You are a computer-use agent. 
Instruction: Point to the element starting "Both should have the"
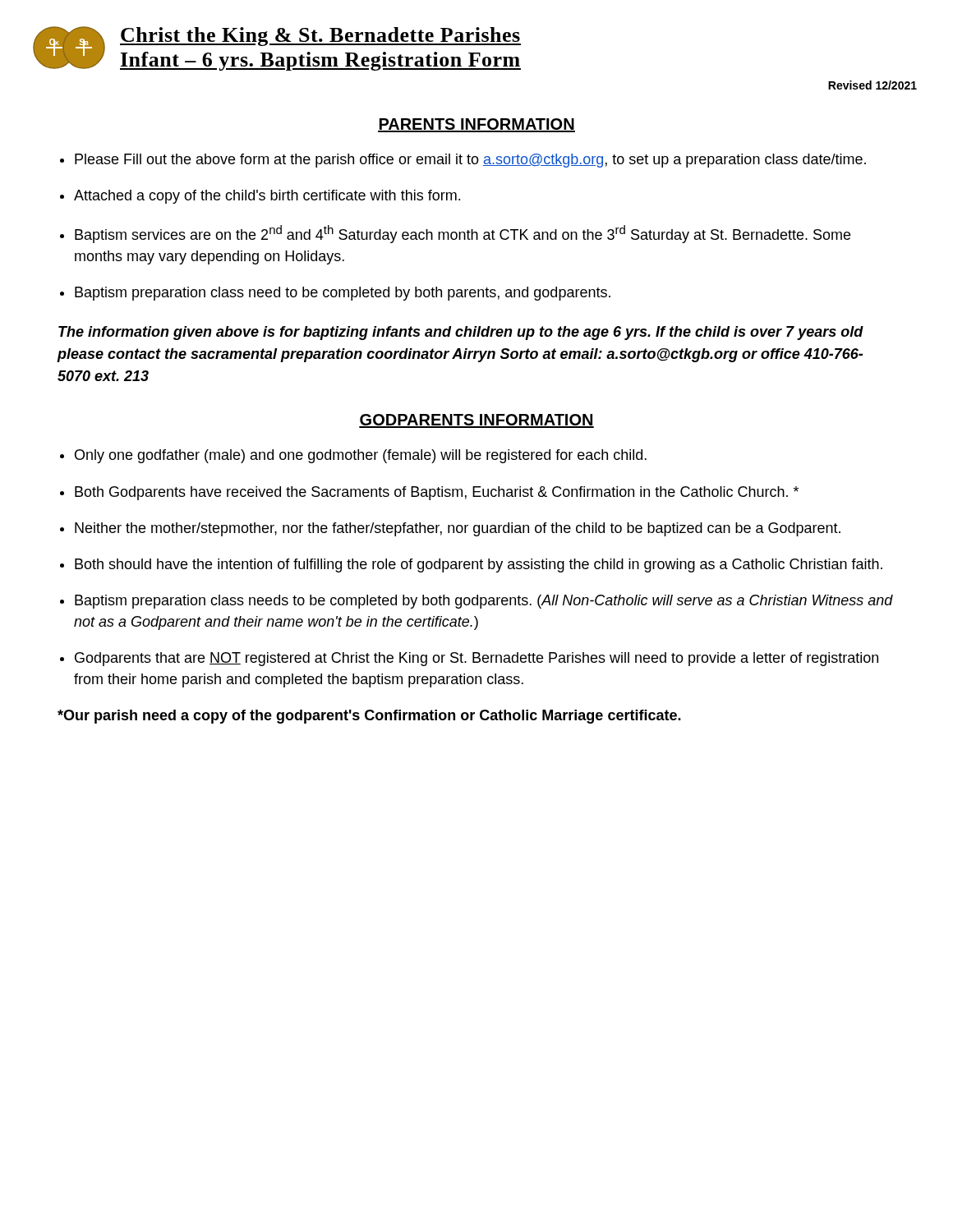click(479, 564)
